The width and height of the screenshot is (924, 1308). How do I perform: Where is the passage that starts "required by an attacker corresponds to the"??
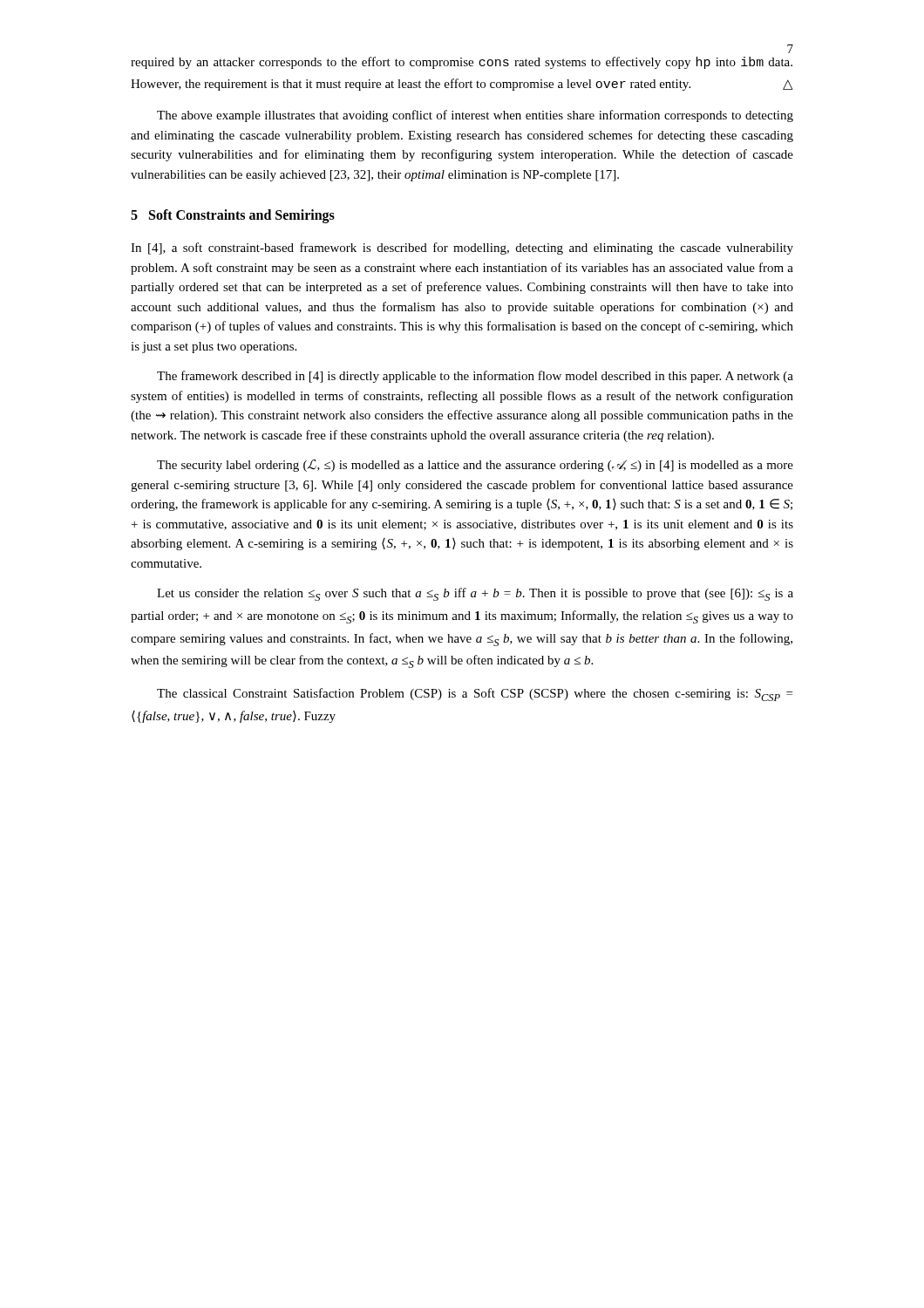click(462, 74)
